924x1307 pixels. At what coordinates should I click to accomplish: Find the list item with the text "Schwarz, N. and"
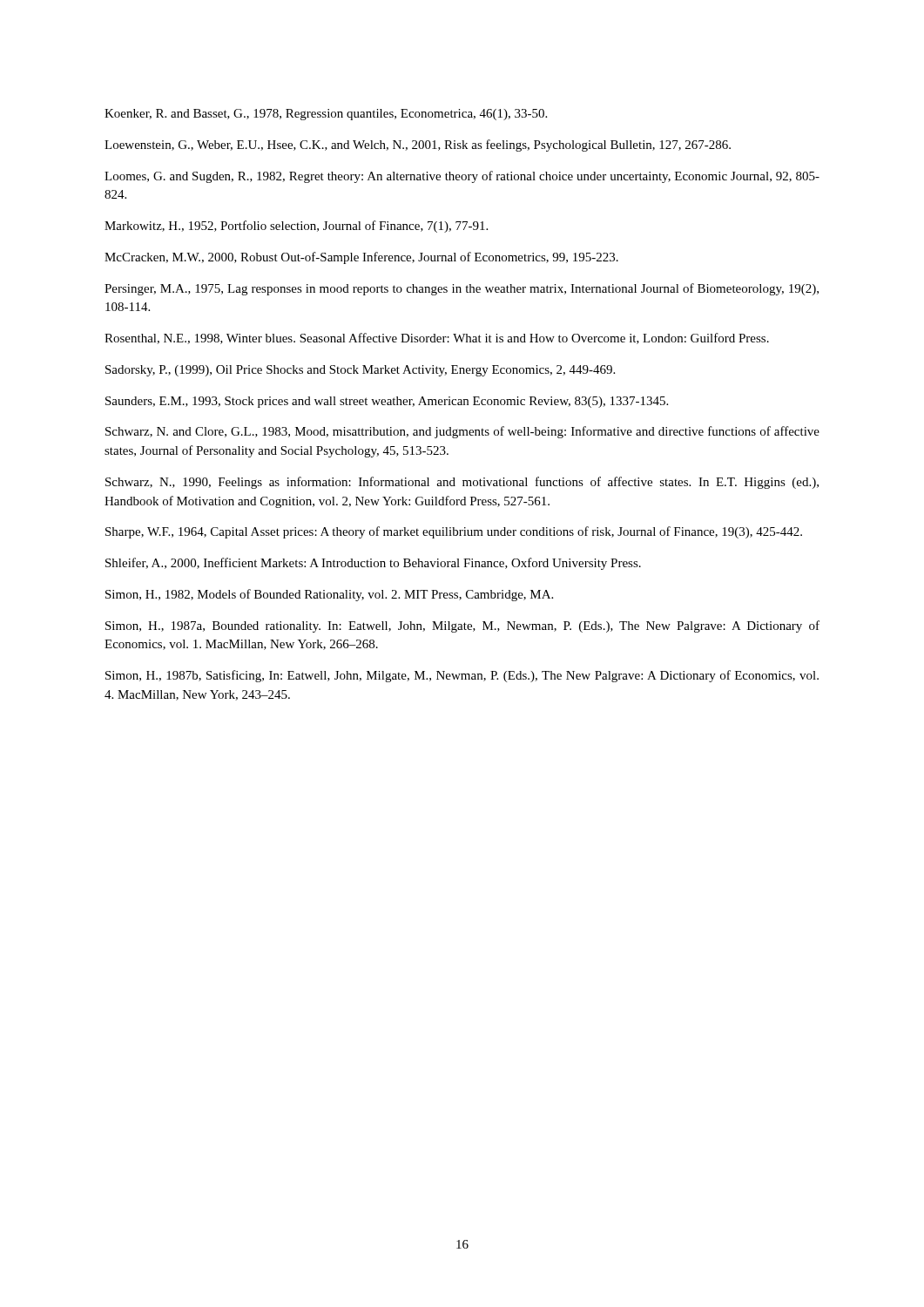(462, 441)
